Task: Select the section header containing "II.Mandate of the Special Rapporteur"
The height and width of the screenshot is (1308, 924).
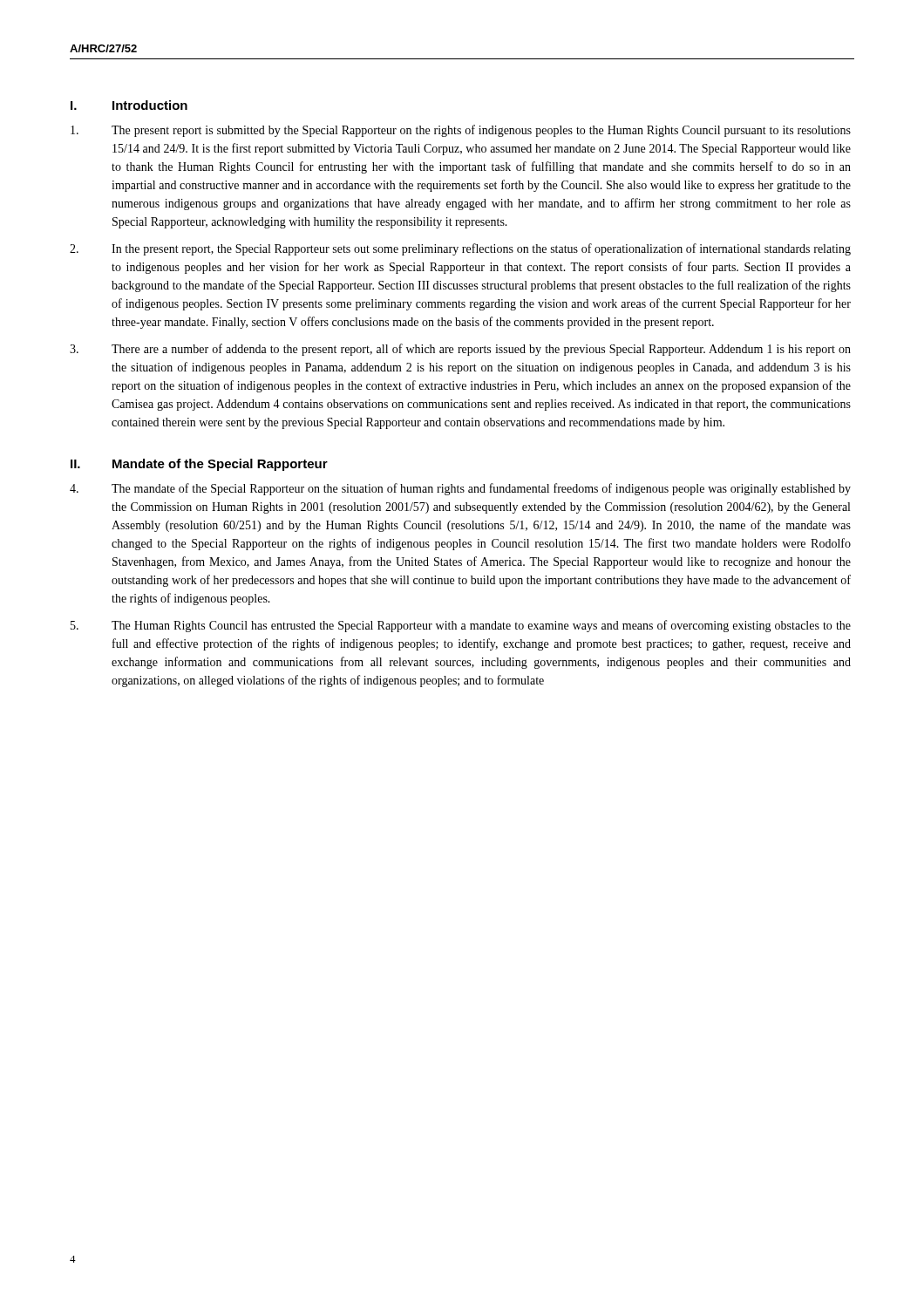Action: point(199,463)
